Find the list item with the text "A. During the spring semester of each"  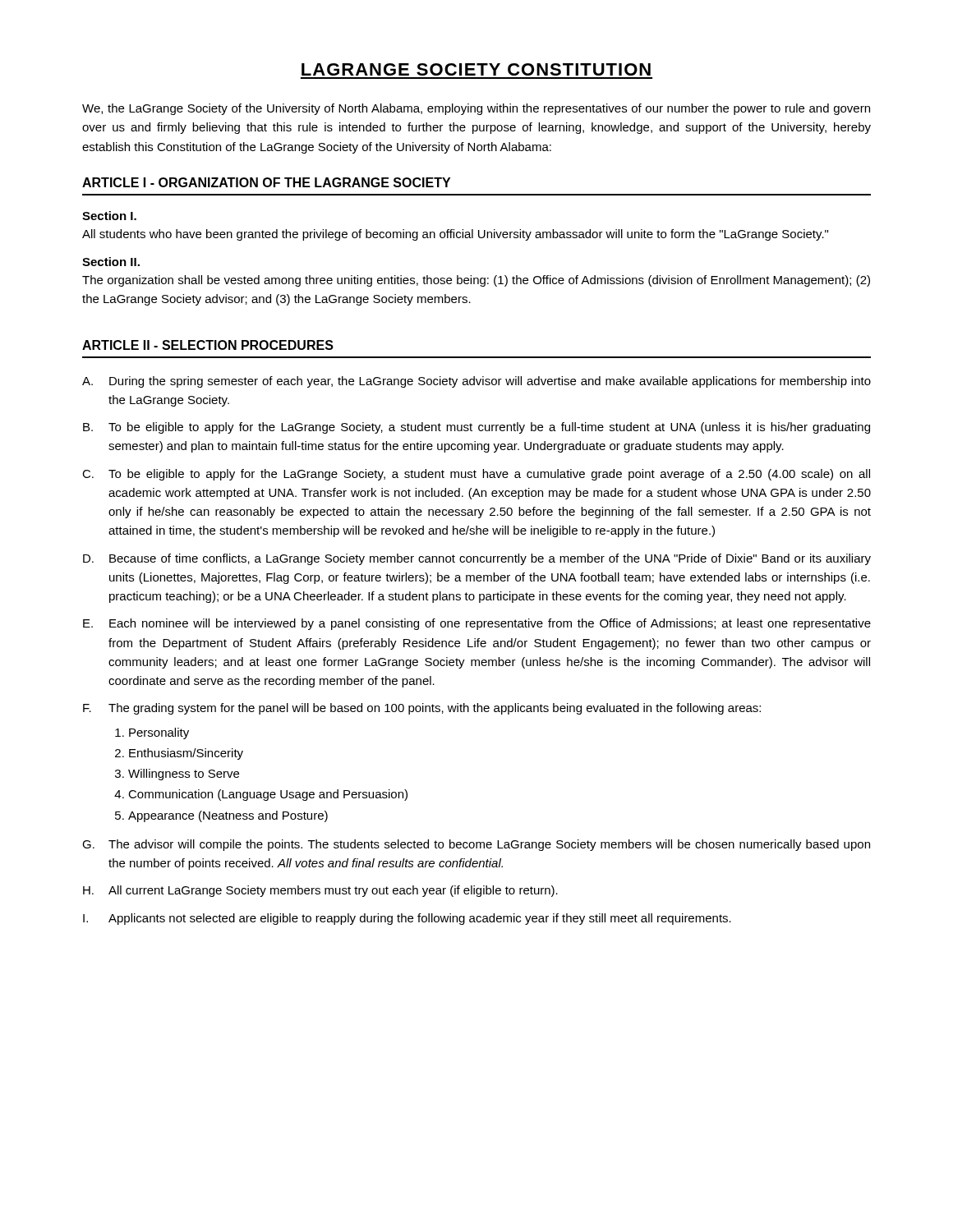tap(476, 390)
